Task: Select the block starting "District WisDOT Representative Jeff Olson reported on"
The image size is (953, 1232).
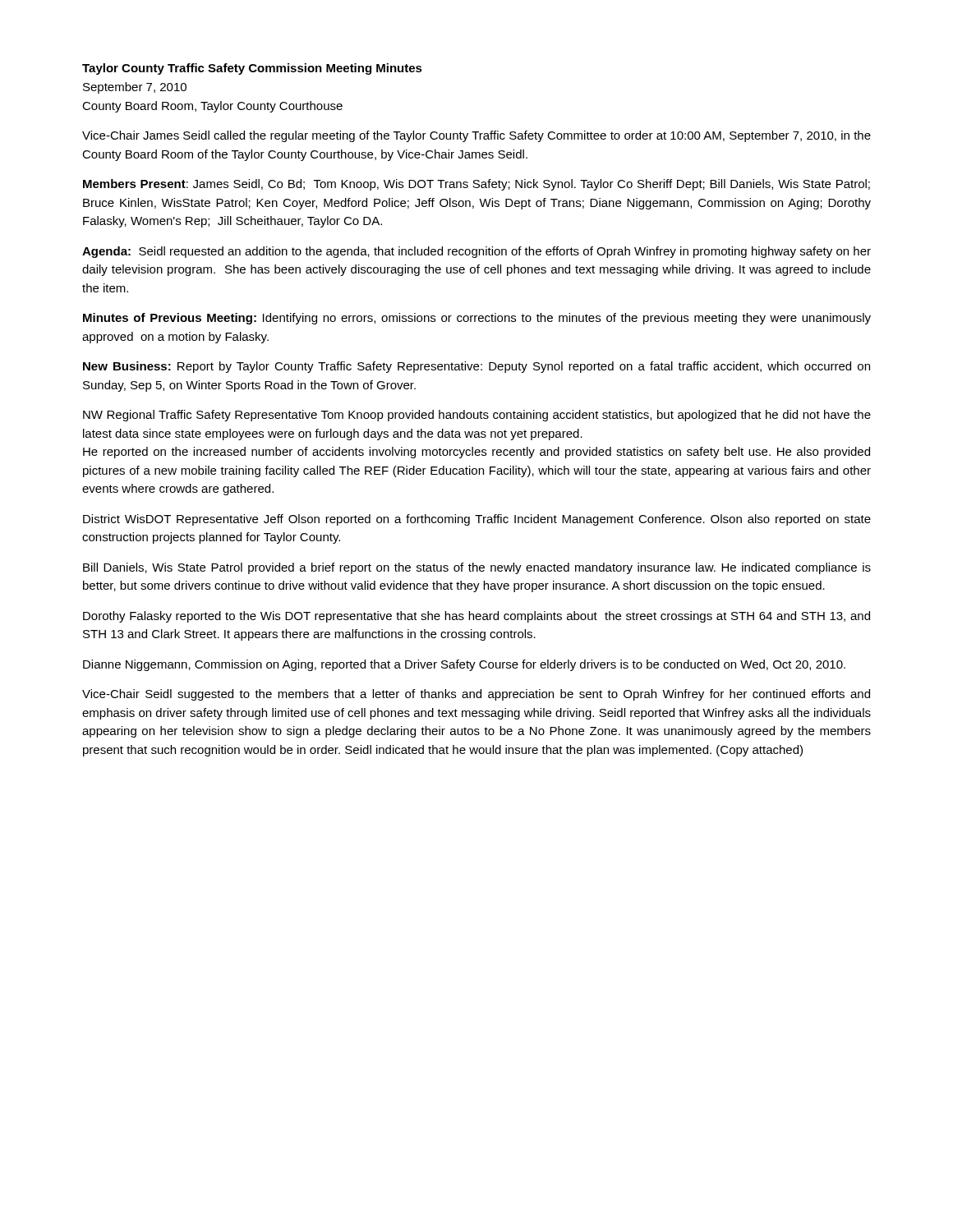Action: click(x=476, y=527)
